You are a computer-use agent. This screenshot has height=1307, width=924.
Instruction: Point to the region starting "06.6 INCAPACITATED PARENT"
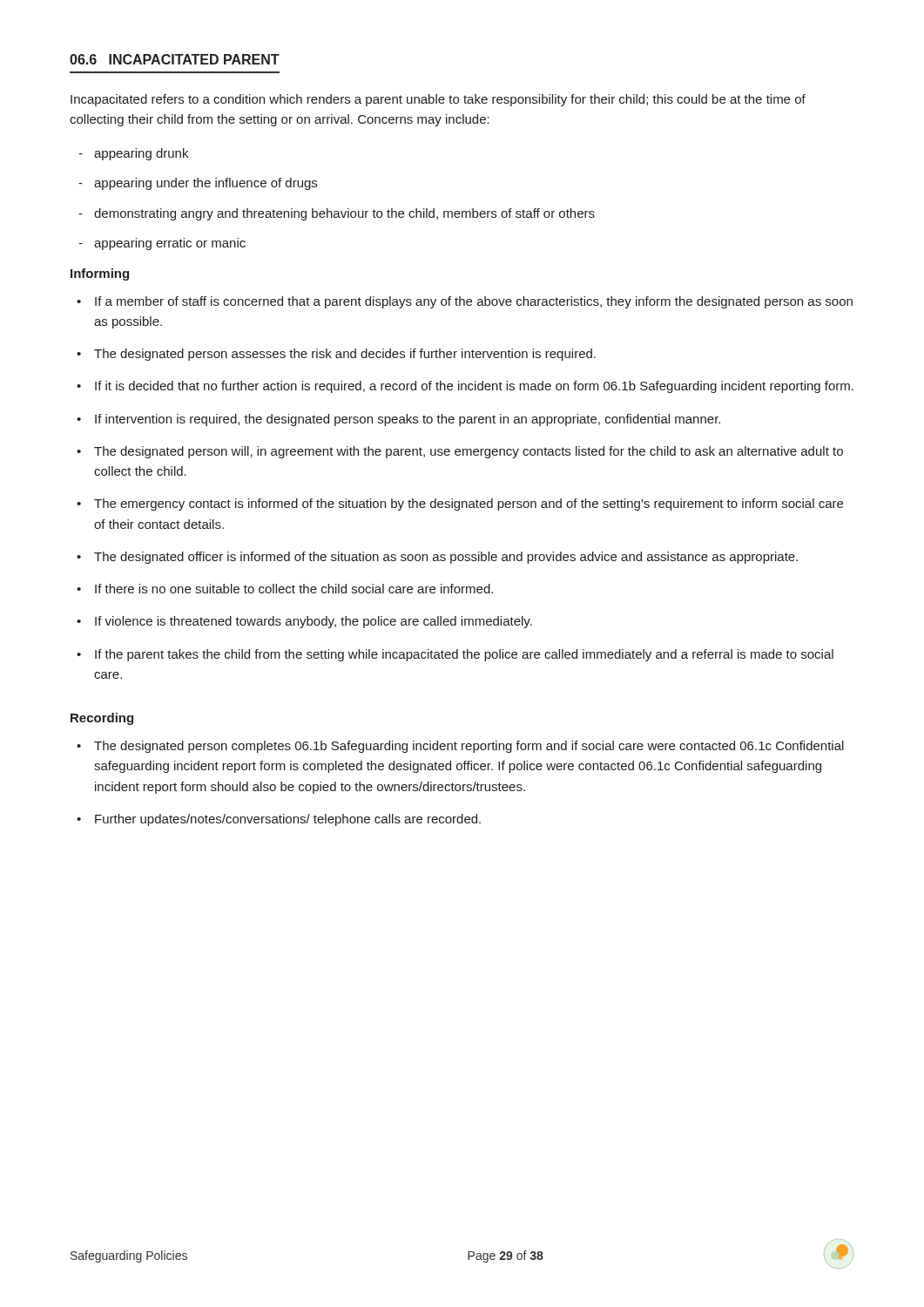pos(174,60)
